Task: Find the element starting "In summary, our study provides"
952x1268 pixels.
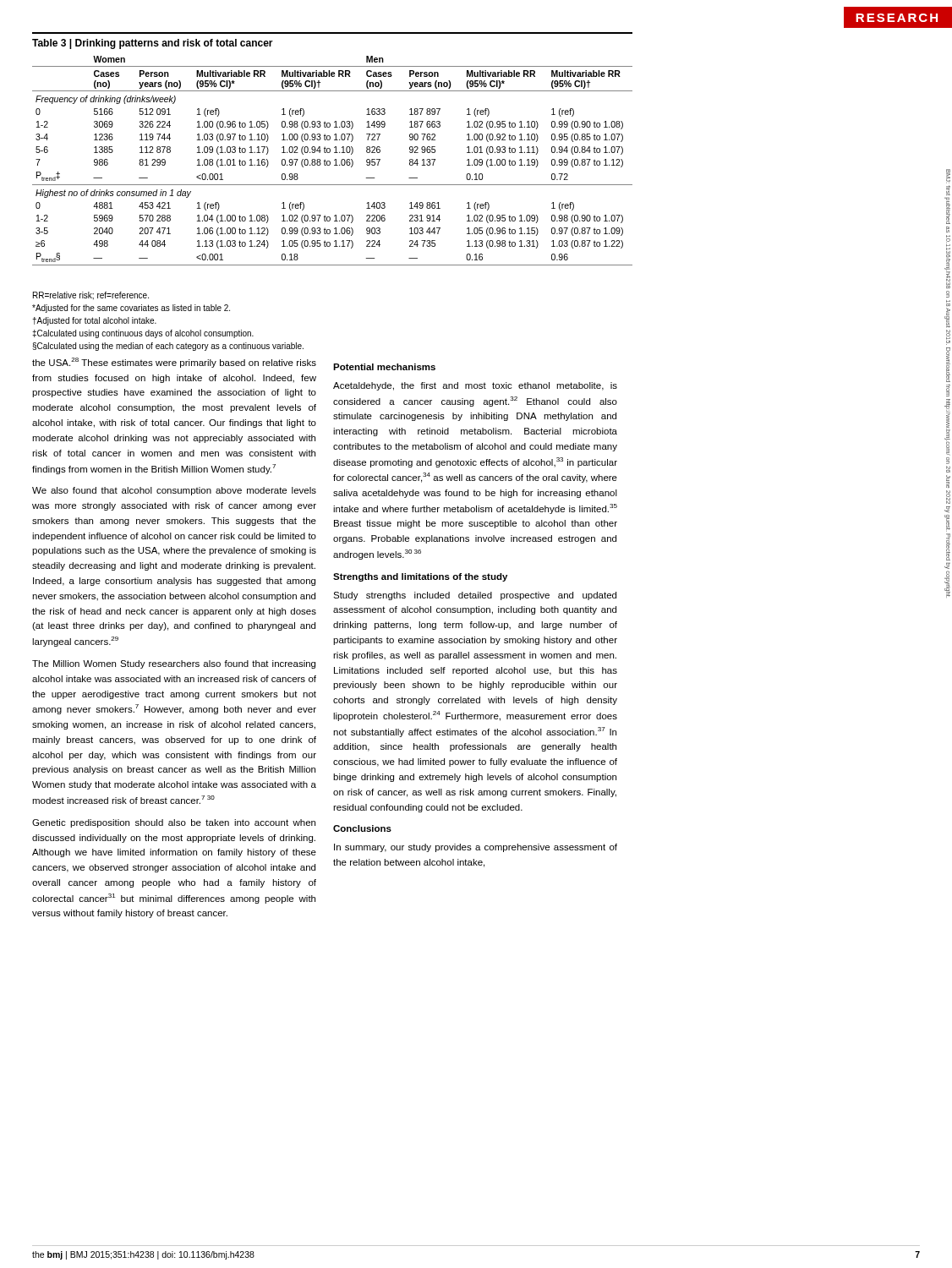Action: coord(475,855)
